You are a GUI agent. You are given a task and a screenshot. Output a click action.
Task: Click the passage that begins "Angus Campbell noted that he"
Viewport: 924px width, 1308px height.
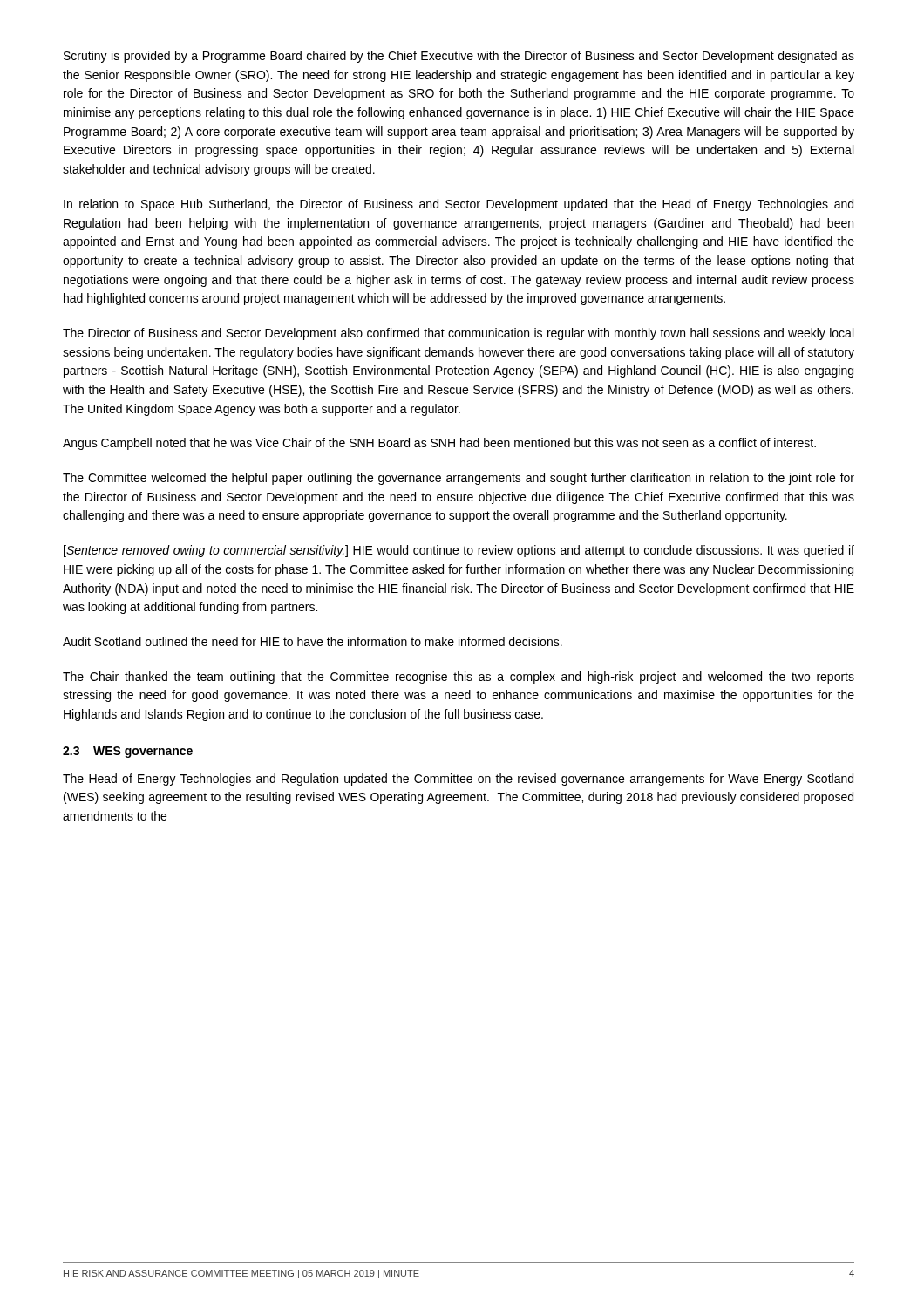[440, 443]
